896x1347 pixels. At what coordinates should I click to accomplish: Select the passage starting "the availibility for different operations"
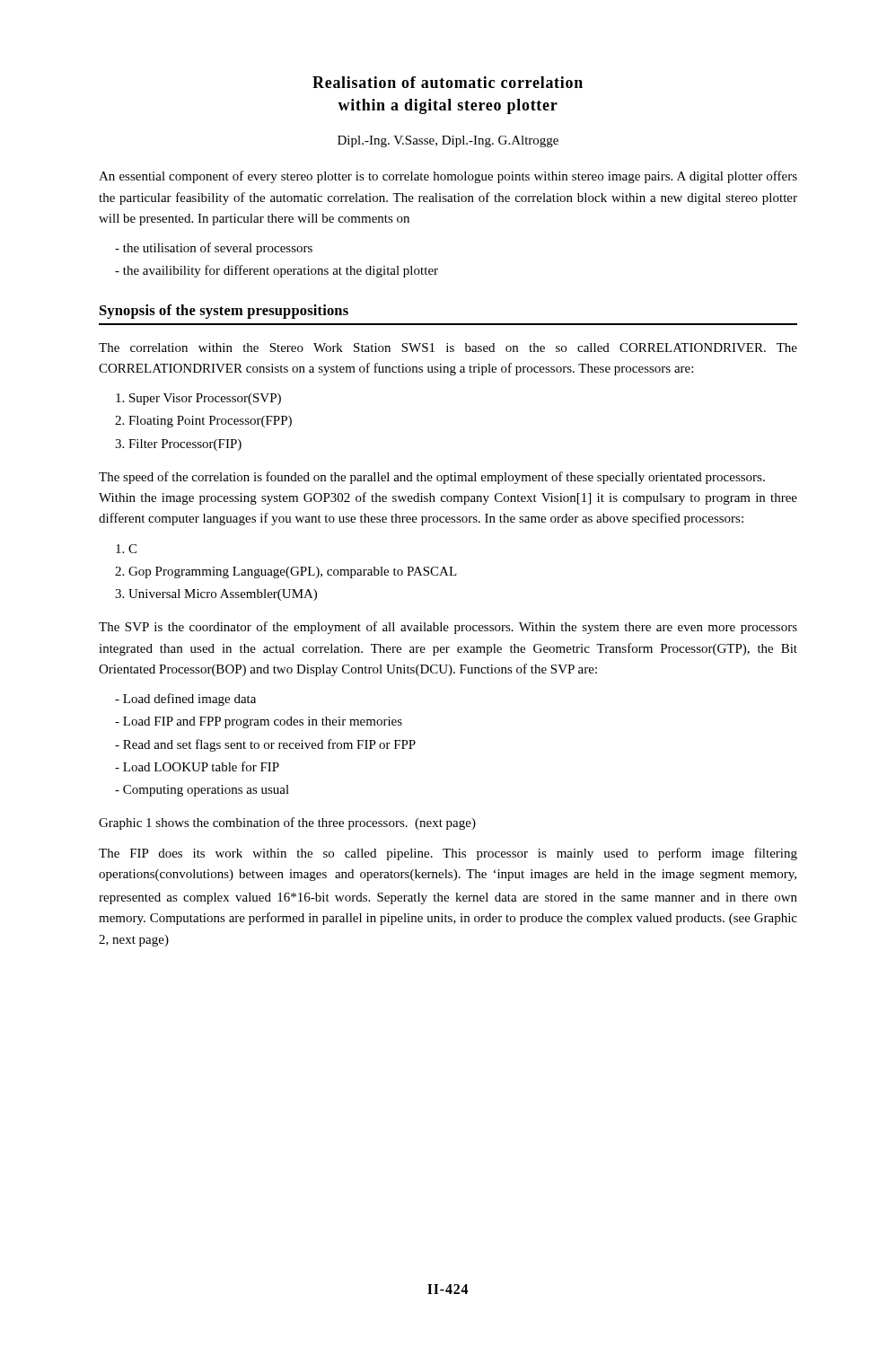click(x=277, y=271)
